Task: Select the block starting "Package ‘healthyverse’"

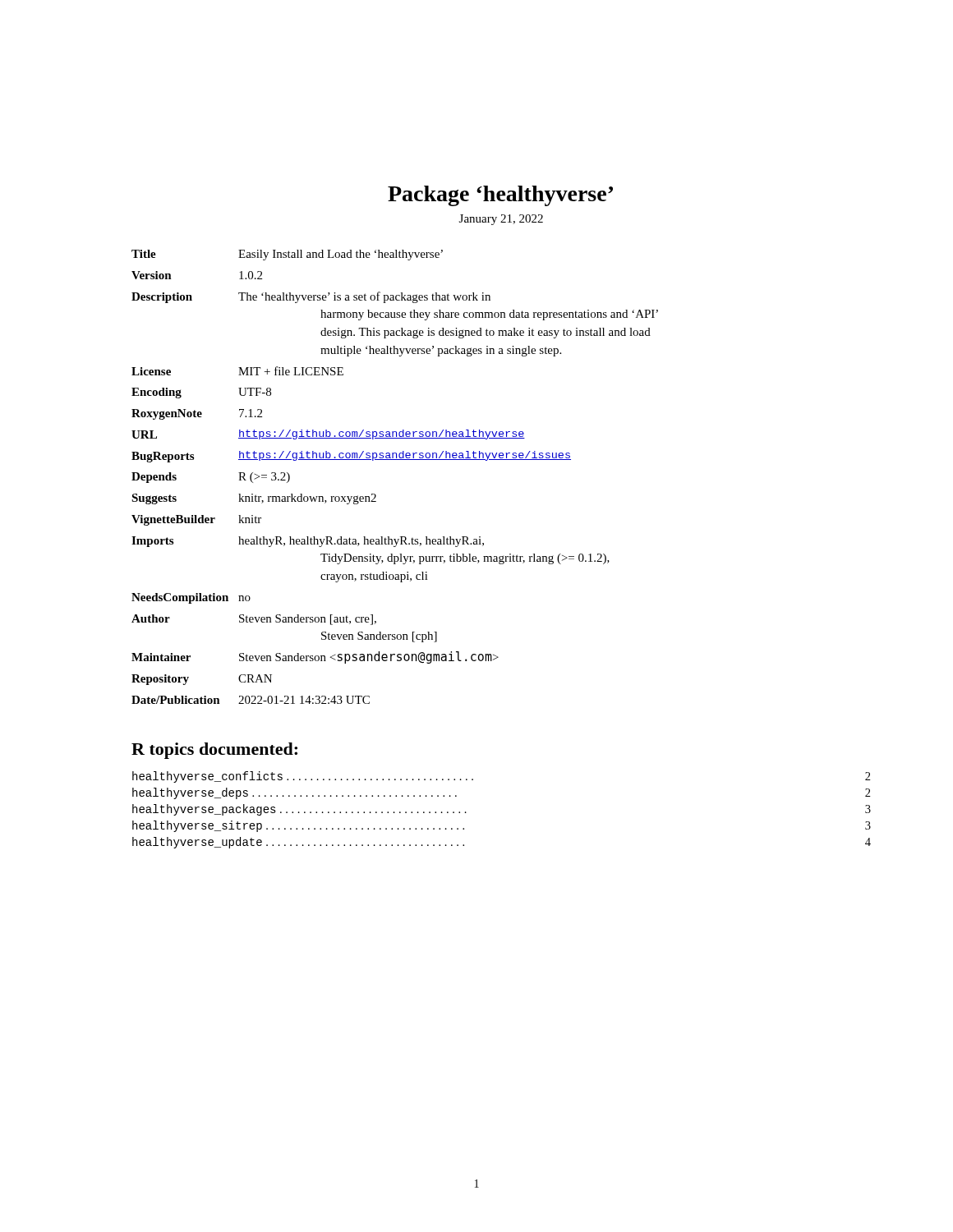Action: (501, 193)
